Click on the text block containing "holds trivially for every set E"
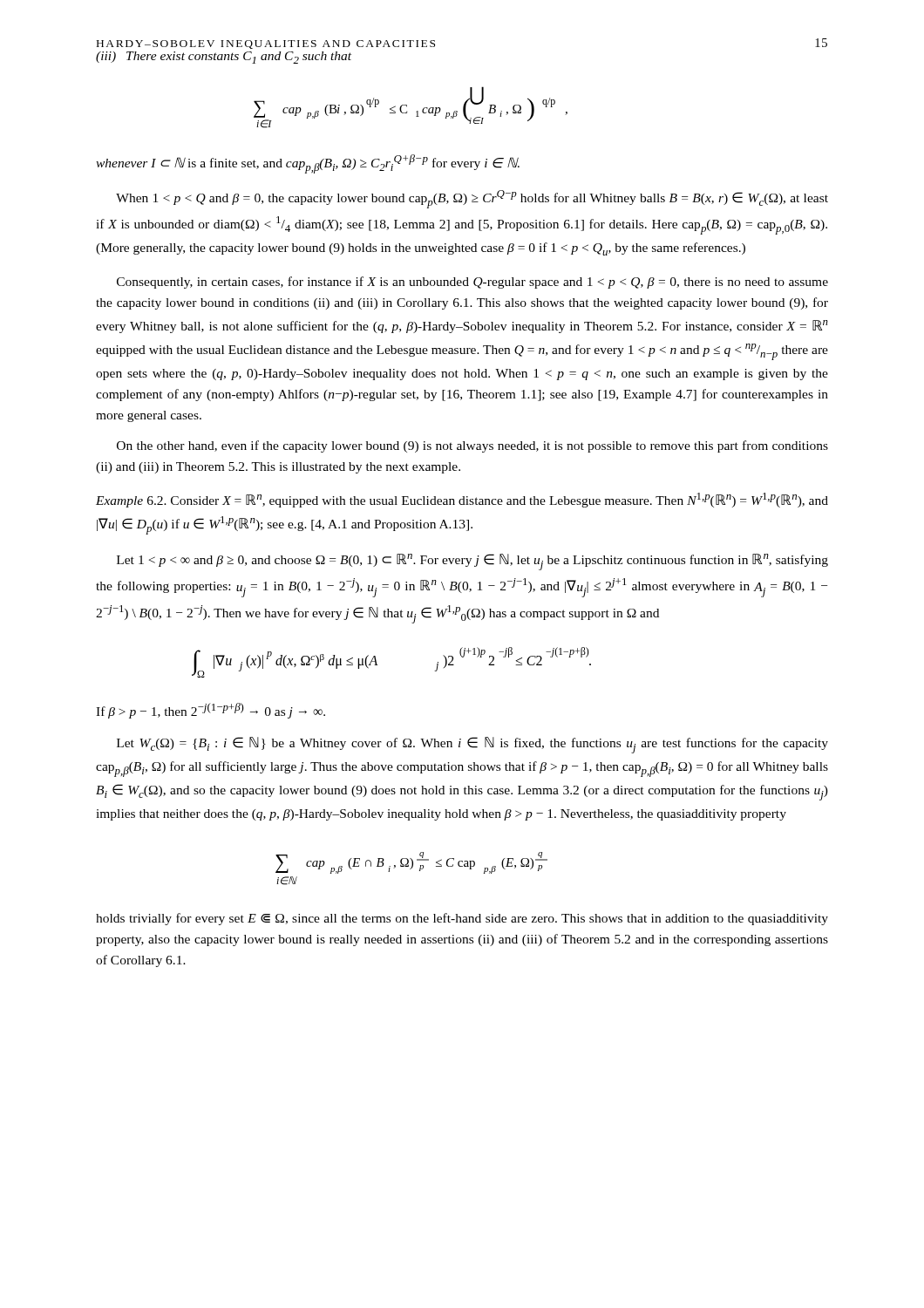This screenshot has height=1308, width=924. click(x=462, y=939)
